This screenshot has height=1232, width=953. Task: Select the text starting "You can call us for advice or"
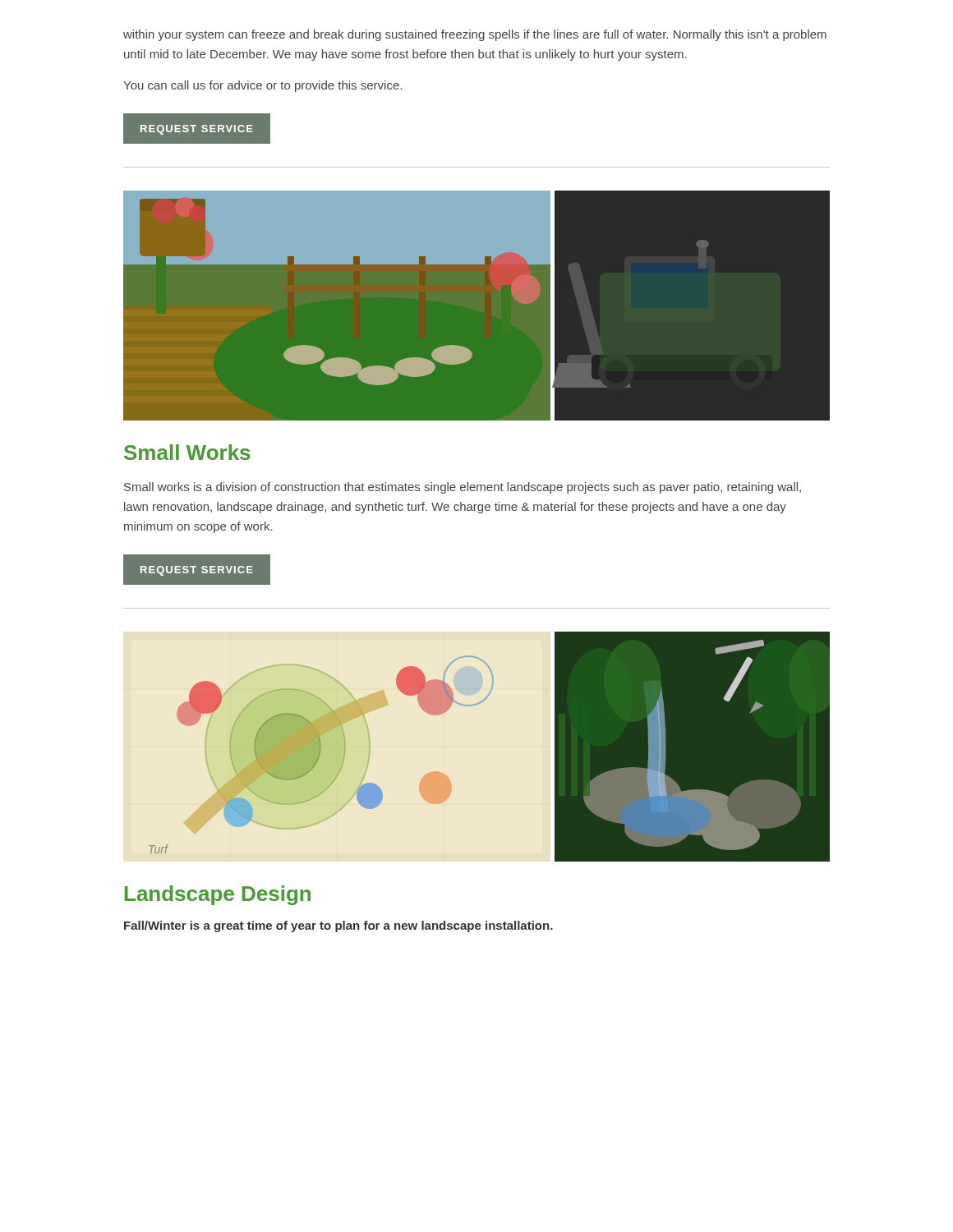pos(263,85)
